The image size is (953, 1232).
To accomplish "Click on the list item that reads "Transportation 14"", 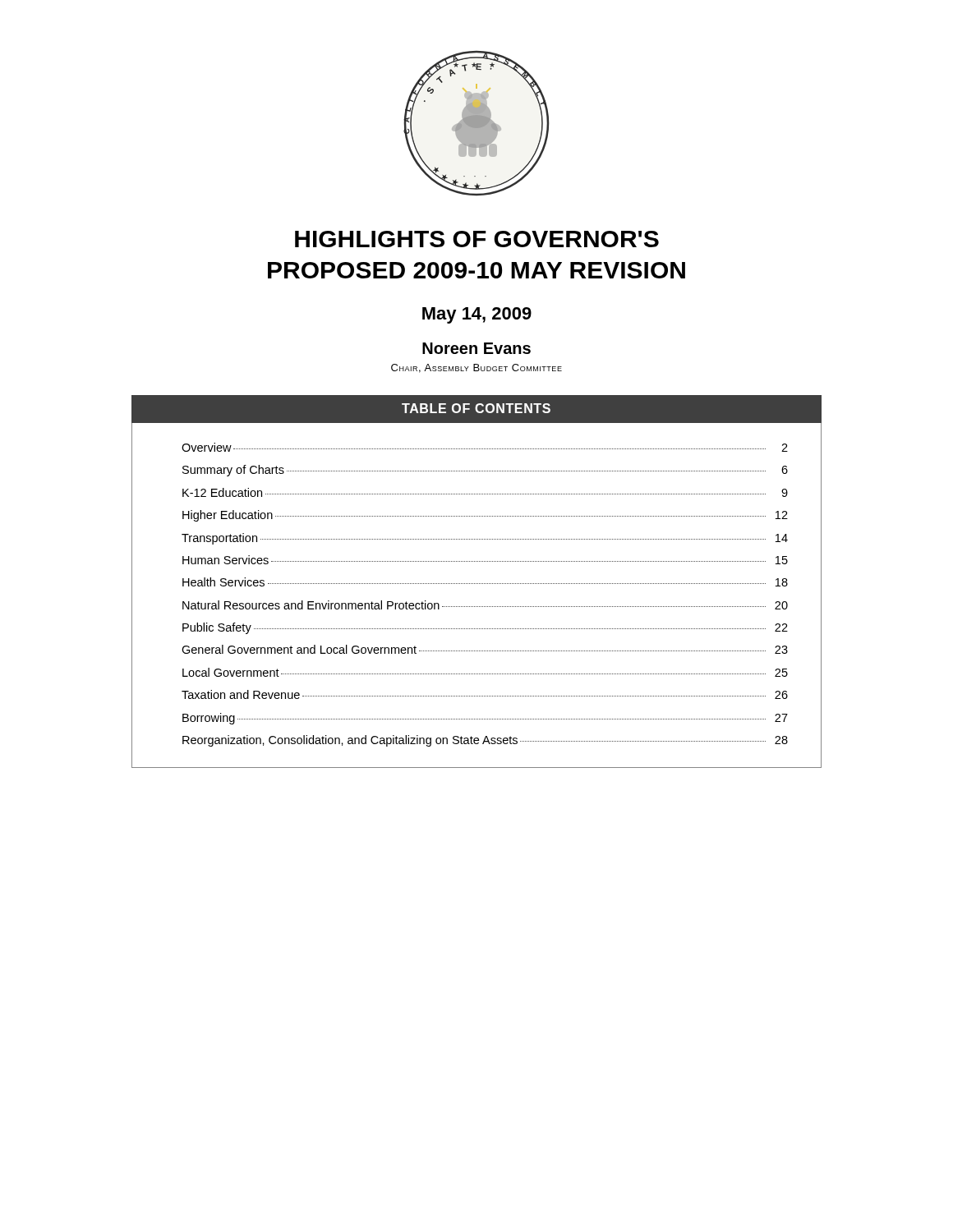I will coord(485,538).
